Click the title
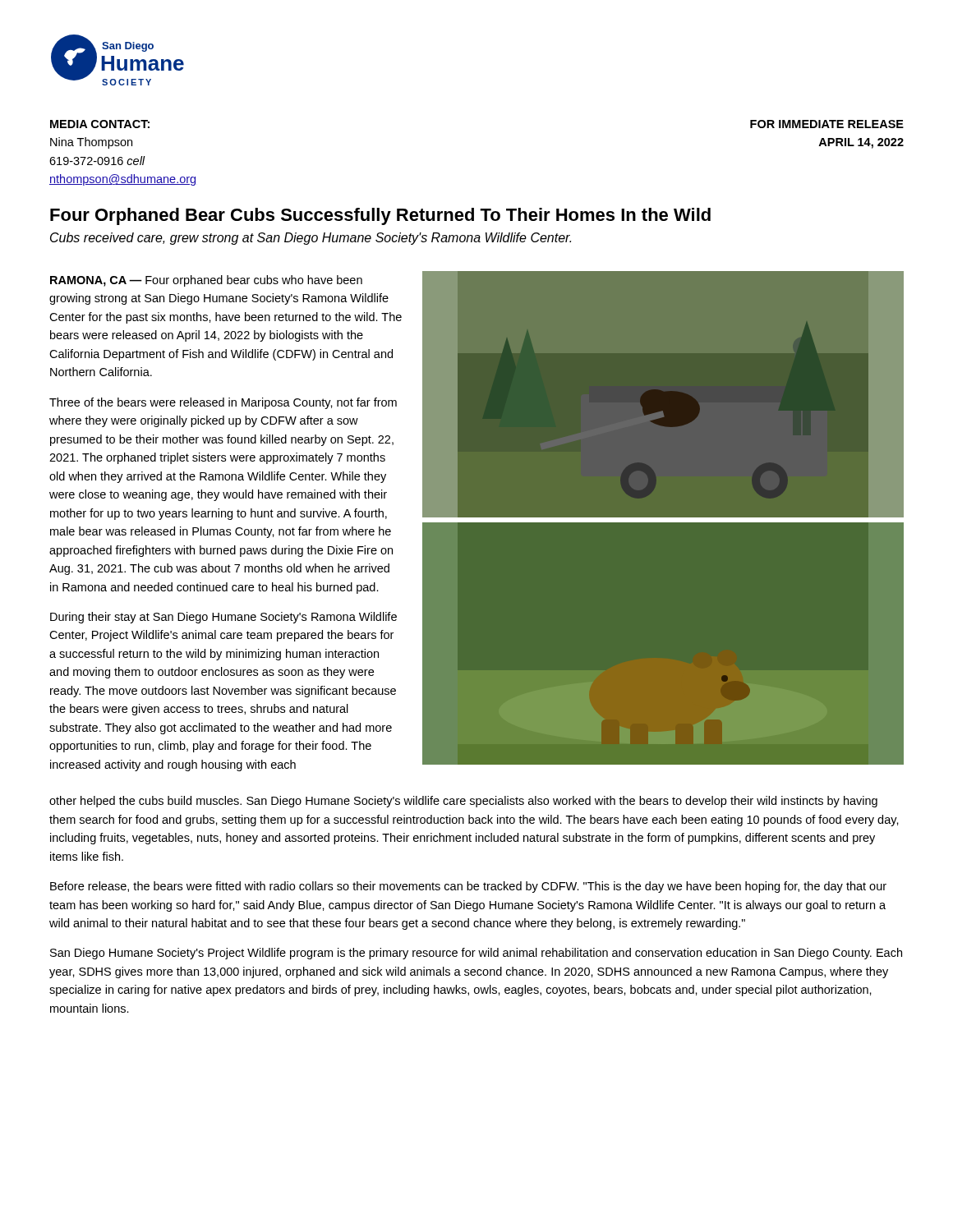The height and width of the screenshot is (1232, 953). point(476,225)
